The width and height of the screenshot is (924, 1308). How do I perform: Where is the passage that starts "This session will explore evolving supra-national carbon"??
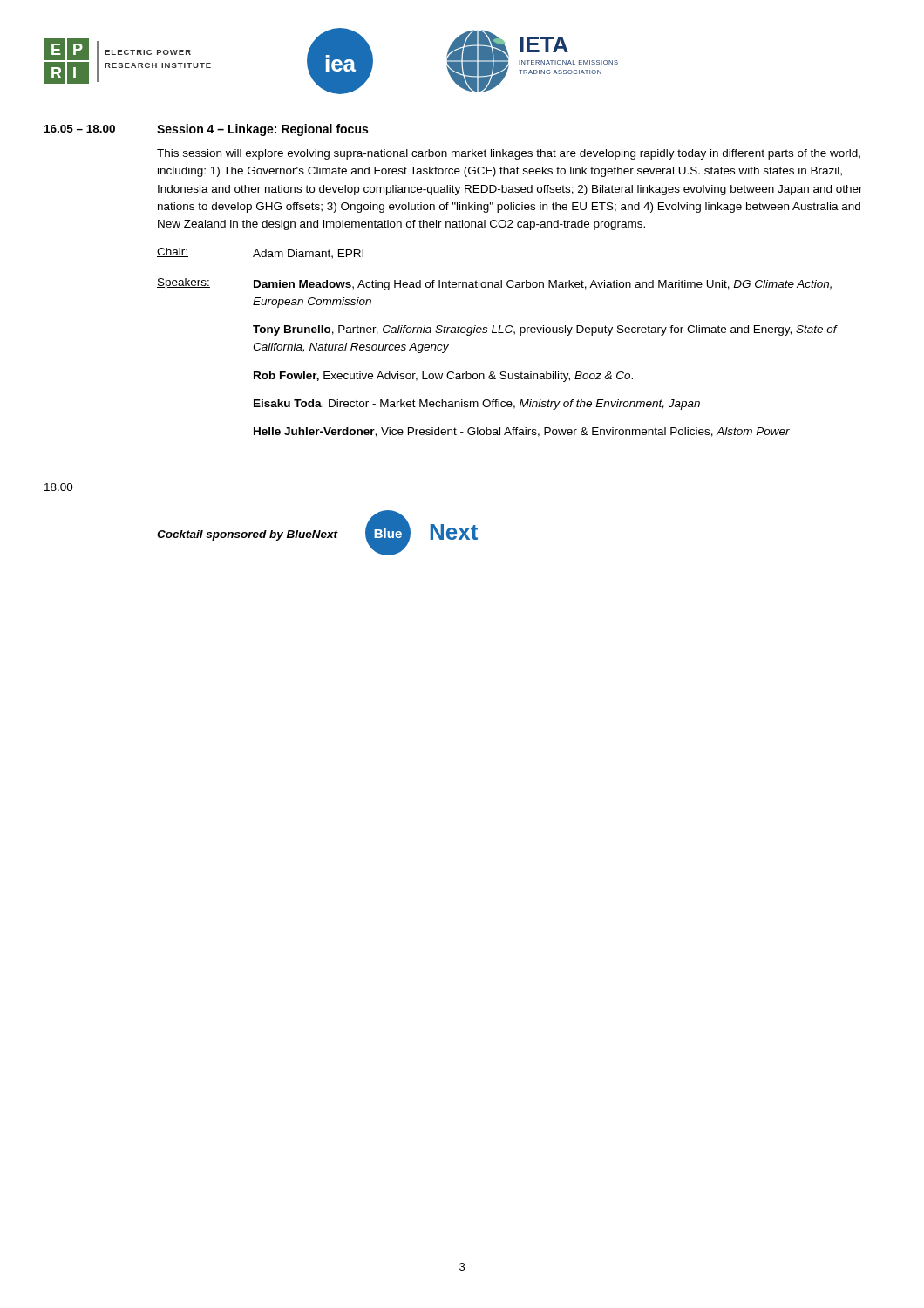510,188
